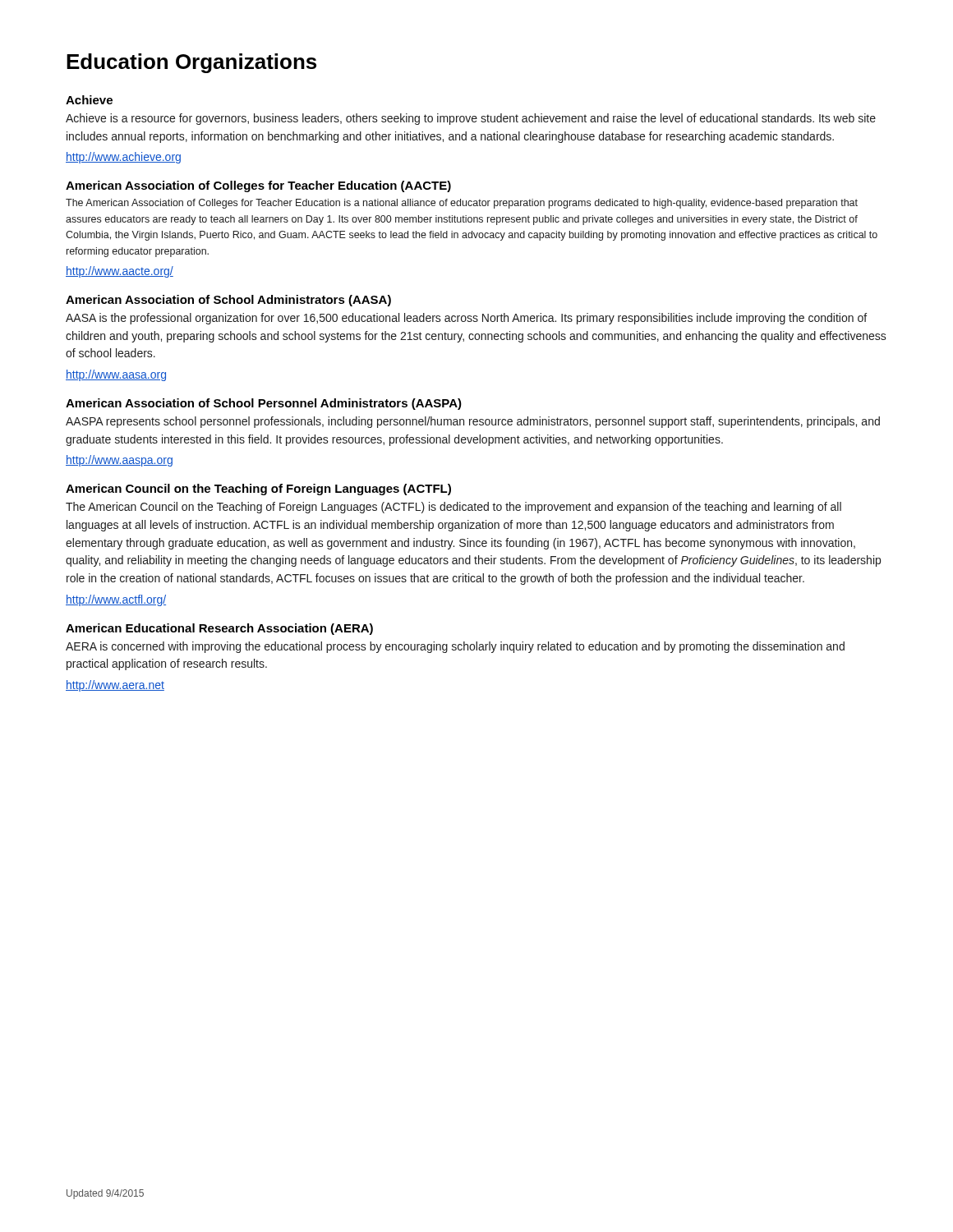This screenshot has height=1232, width=953.
Task: Locate the title that reads "Education Organizations"
Action: (x=192, y=62)
